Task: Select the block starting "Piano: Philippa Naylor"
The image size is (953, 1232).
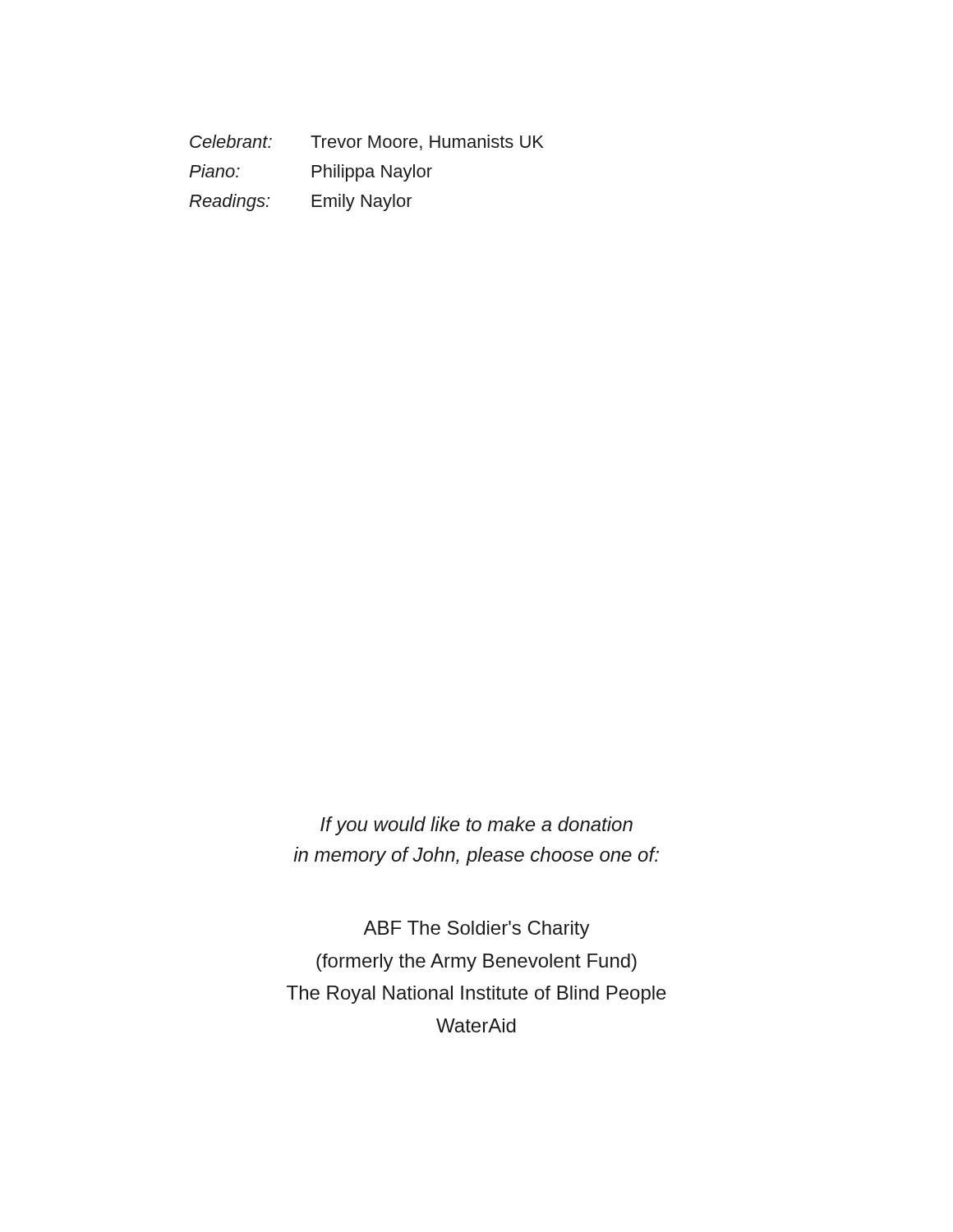Action: 311,172
